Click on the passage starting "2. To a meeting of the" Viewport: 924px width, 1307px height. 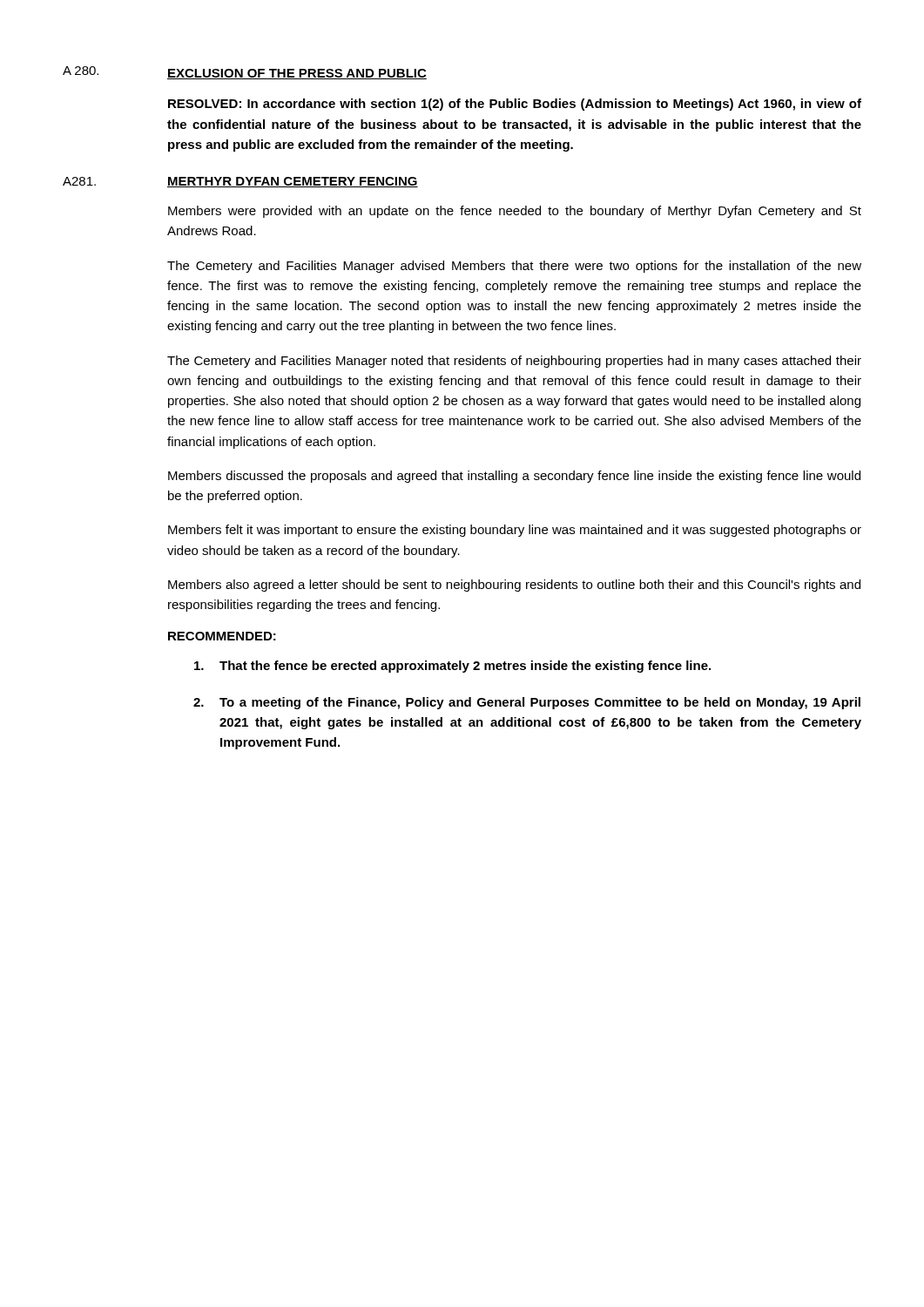pos(527,722)
